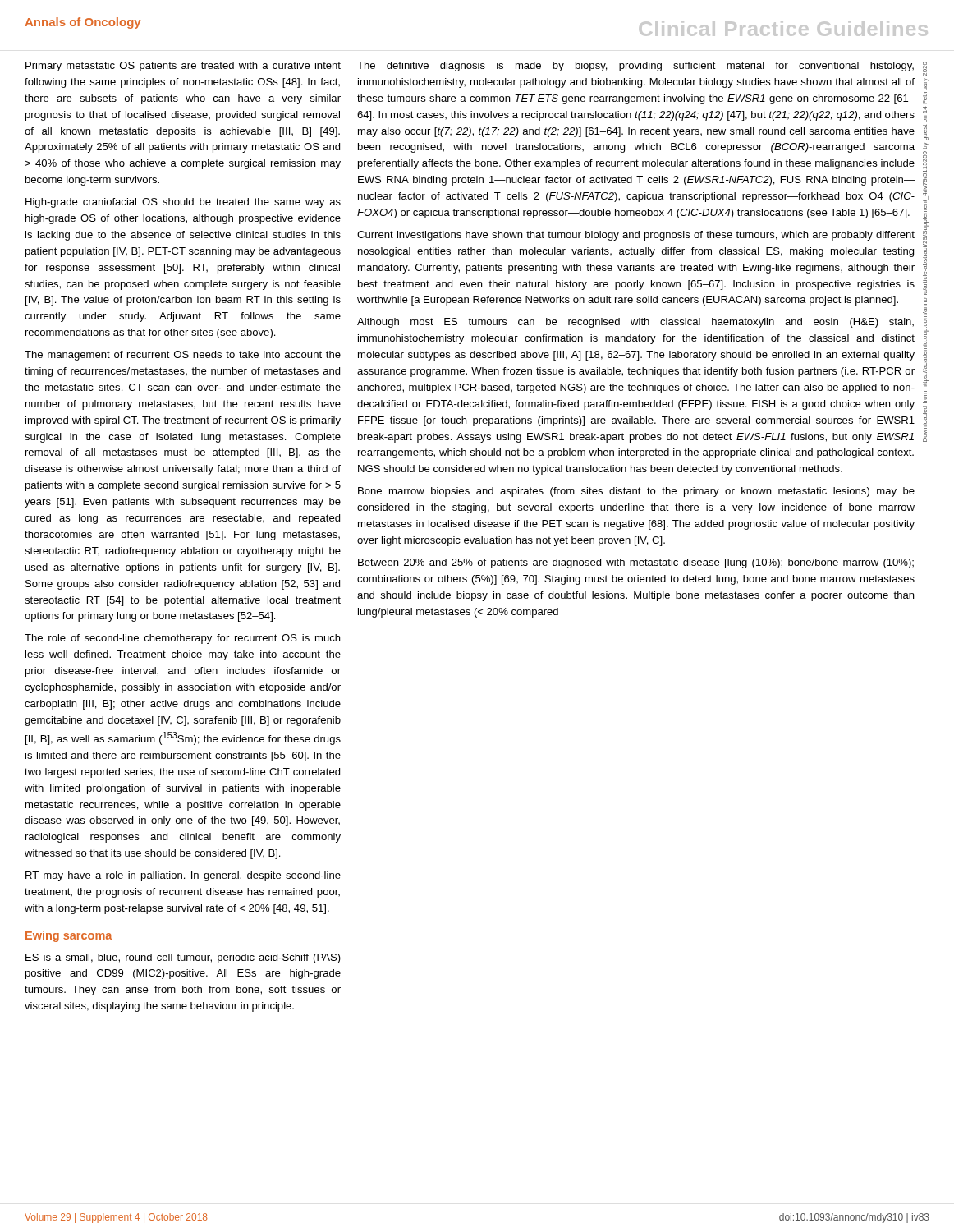954x1232 pixels.
Task: Locate the block starting "Current investigations have shown that tumour"
Action: coord(636,267)
